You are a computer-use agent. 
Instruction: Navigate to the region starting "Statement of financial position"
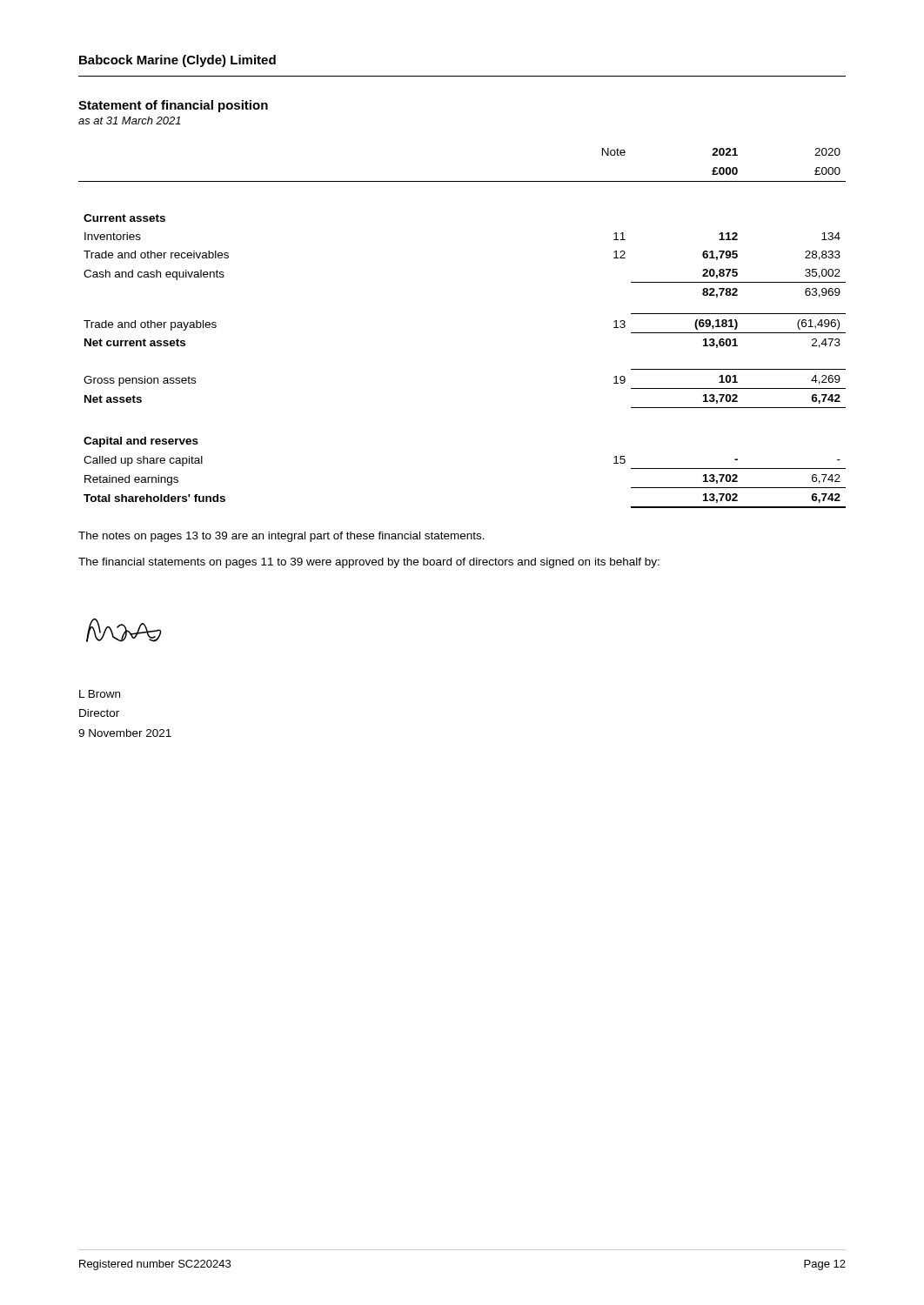[x=173, y=105]
